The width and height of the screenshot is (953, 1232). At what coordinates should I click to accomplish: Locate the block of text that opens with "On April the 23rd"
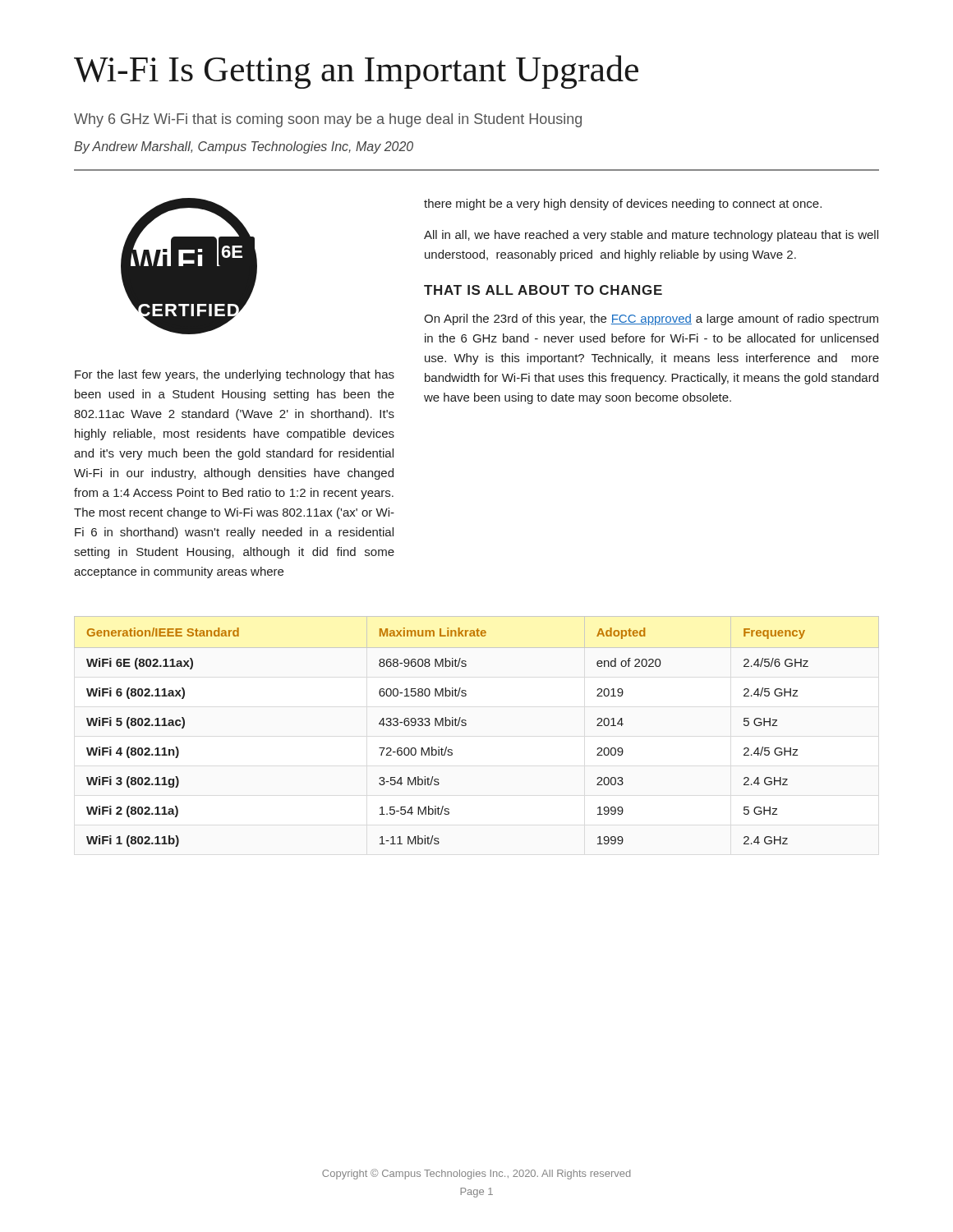point(651,358)
